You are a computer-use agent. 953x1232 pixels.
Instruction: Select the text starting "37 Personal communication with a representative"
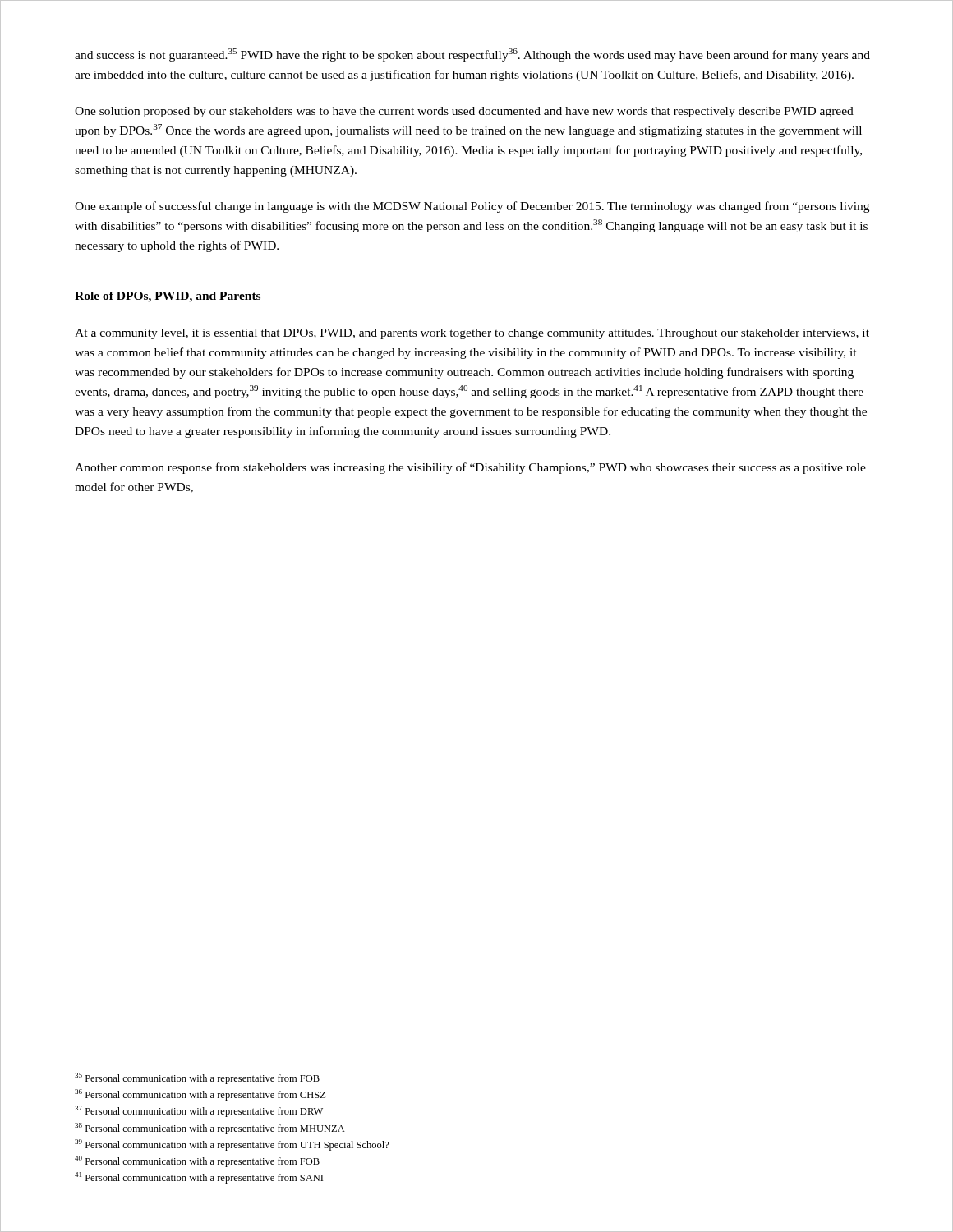pos(199,1111)
